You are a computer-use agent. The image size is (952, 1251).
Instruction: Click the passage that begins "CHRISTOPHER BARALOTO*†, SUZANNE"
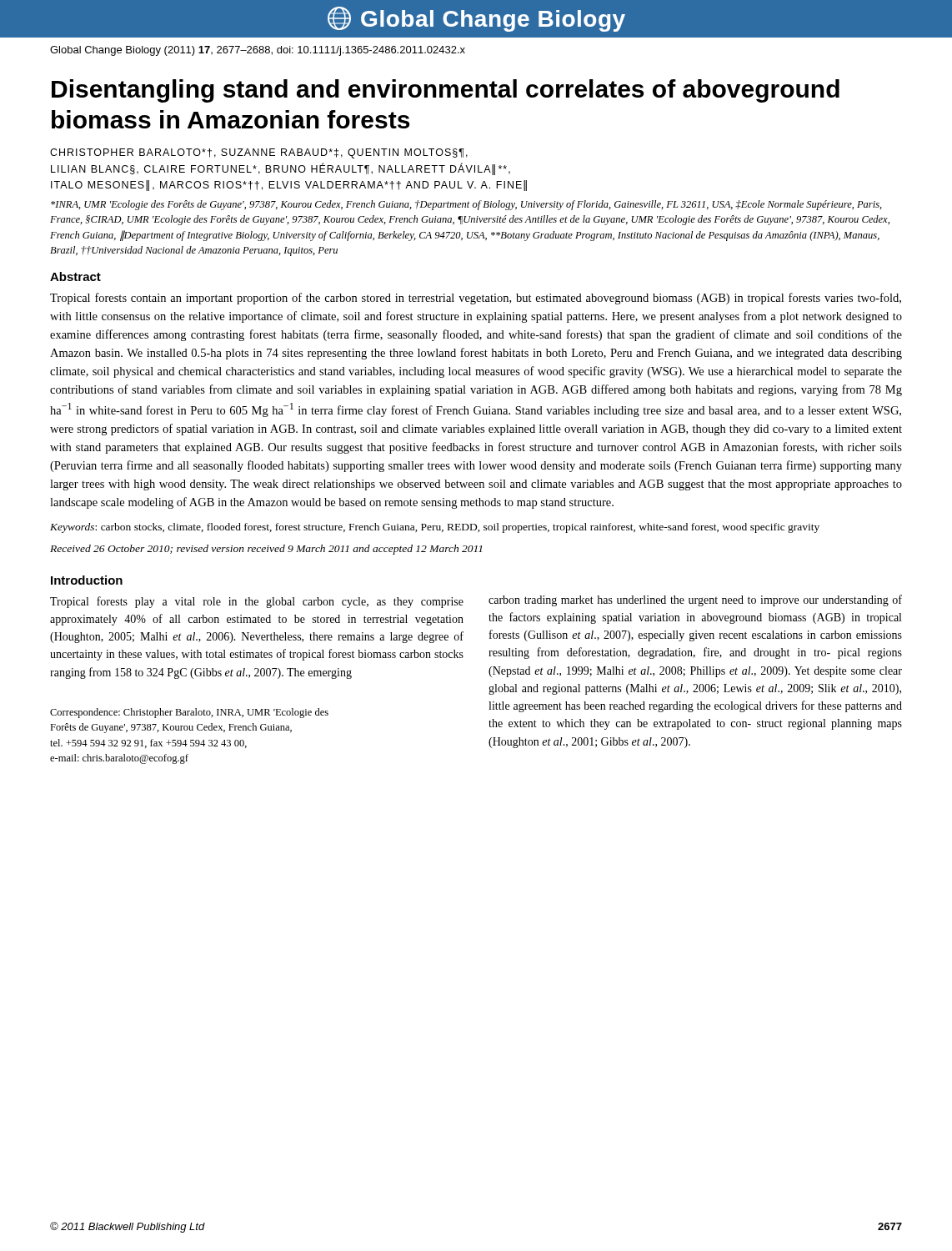tap(290, 169)
